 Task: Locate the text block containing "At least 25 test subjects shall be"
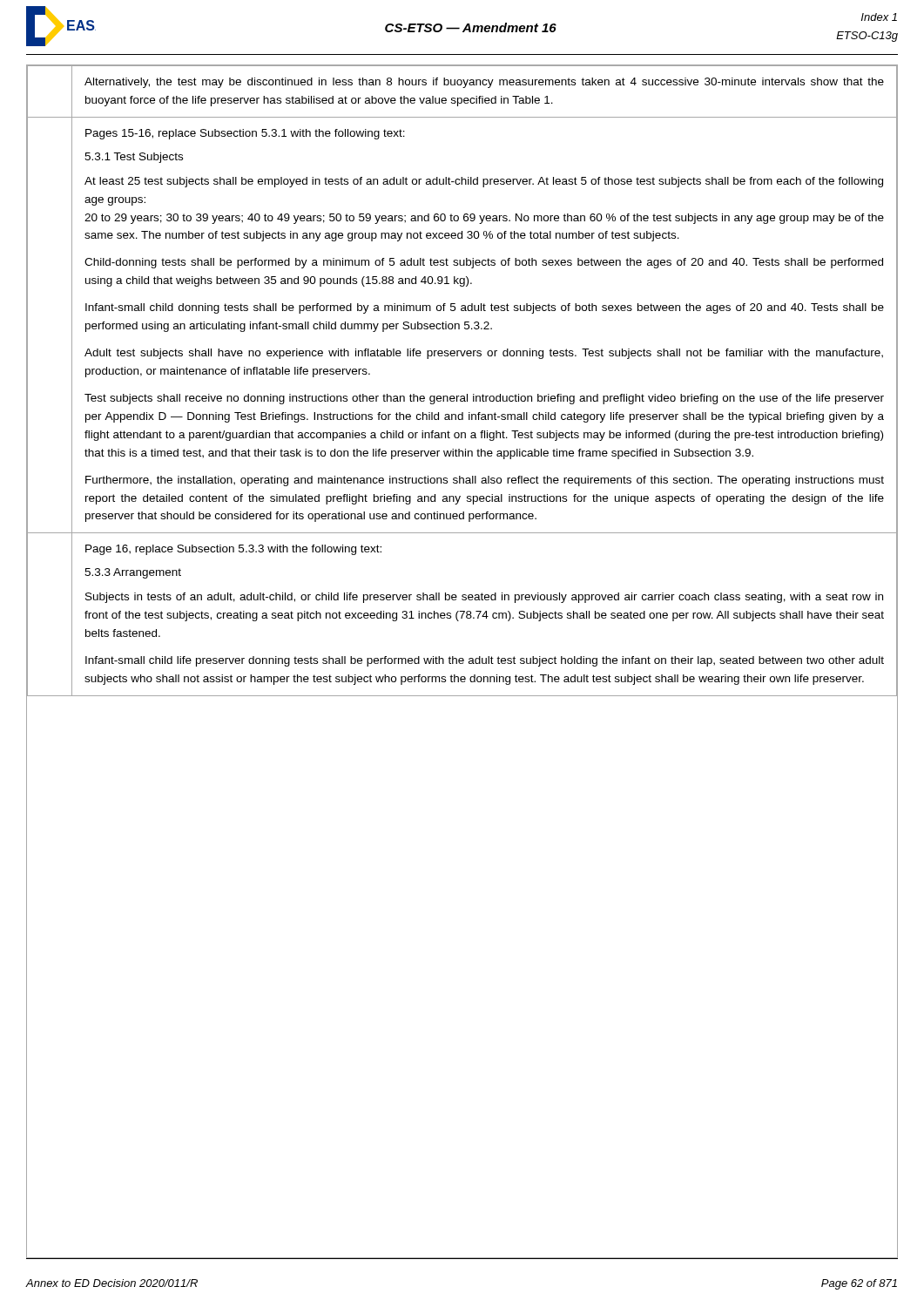click(484, 208)
